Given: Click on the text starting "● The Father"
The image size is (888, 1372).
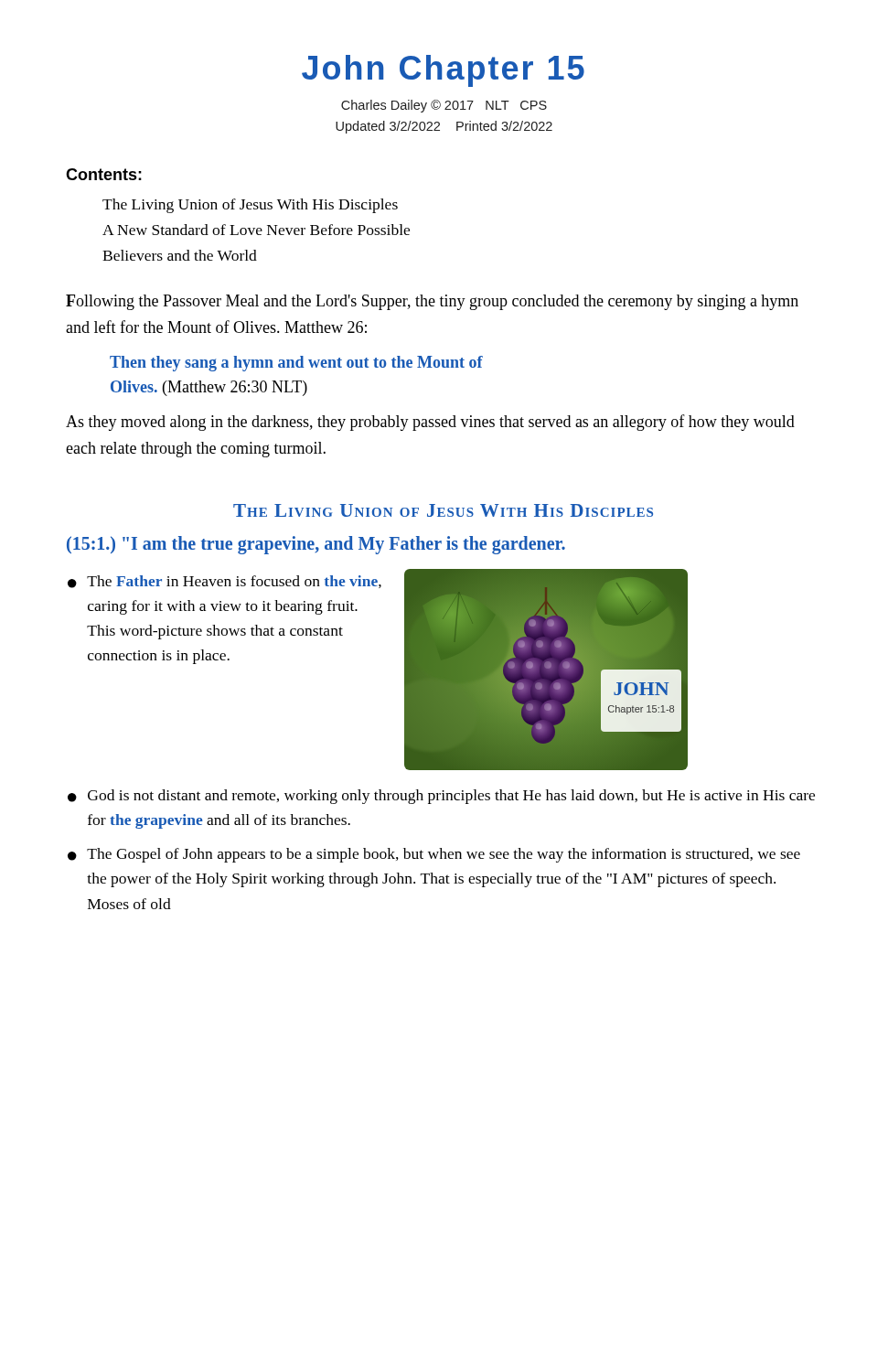Looking at the screenshot, I should (x=226, y=619).
